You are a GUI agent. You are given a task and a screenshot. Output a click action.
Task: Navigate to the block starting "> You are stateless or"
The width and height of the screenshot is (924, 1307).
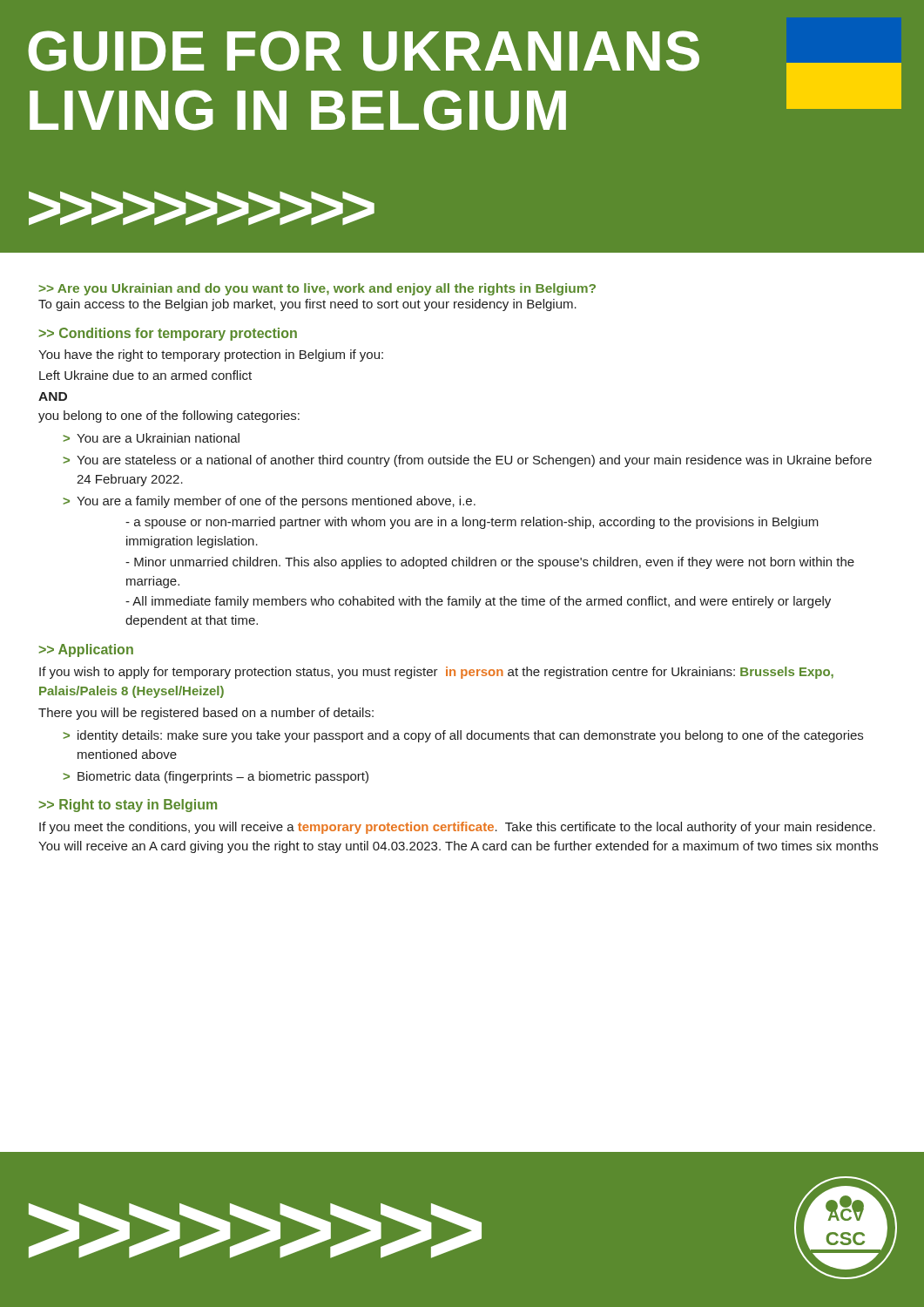point(467,468)
